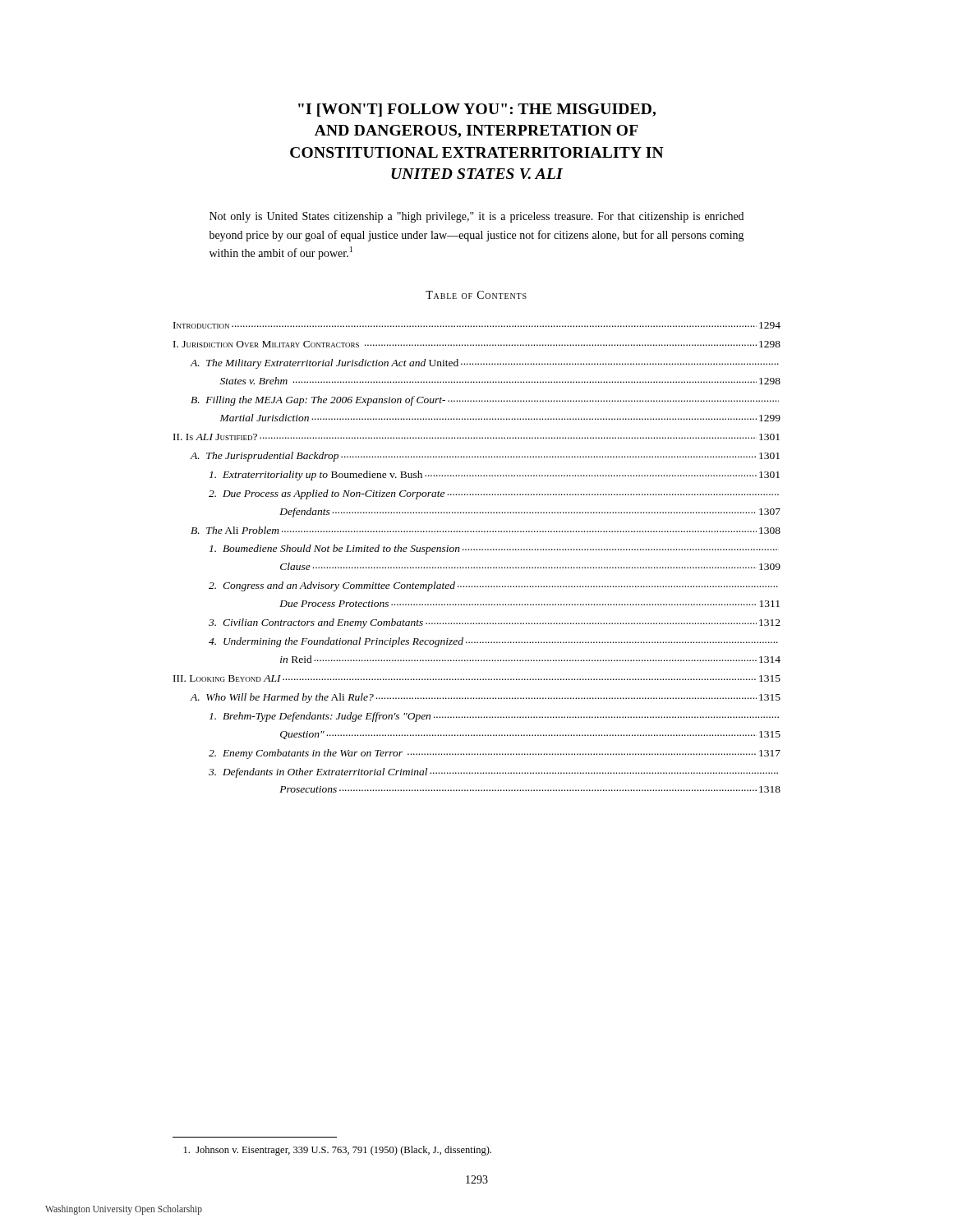Select the table that reads "Introduction 1294 I. Jurisdiction Over"
This screenshot has width=953, height=1232.
(476, 558)
